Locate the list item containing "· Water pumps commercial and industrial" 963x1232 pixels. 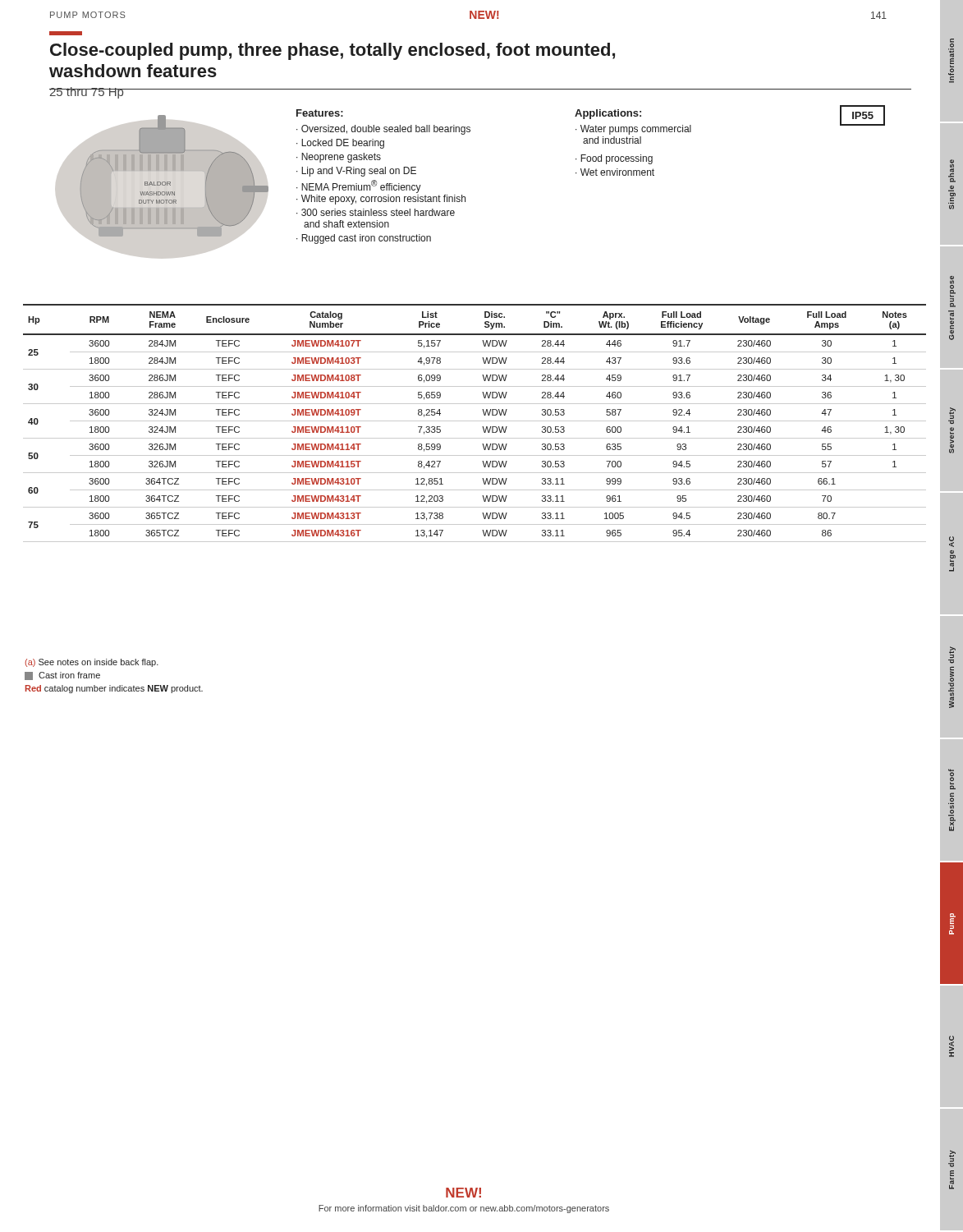(x=633, y=135)
